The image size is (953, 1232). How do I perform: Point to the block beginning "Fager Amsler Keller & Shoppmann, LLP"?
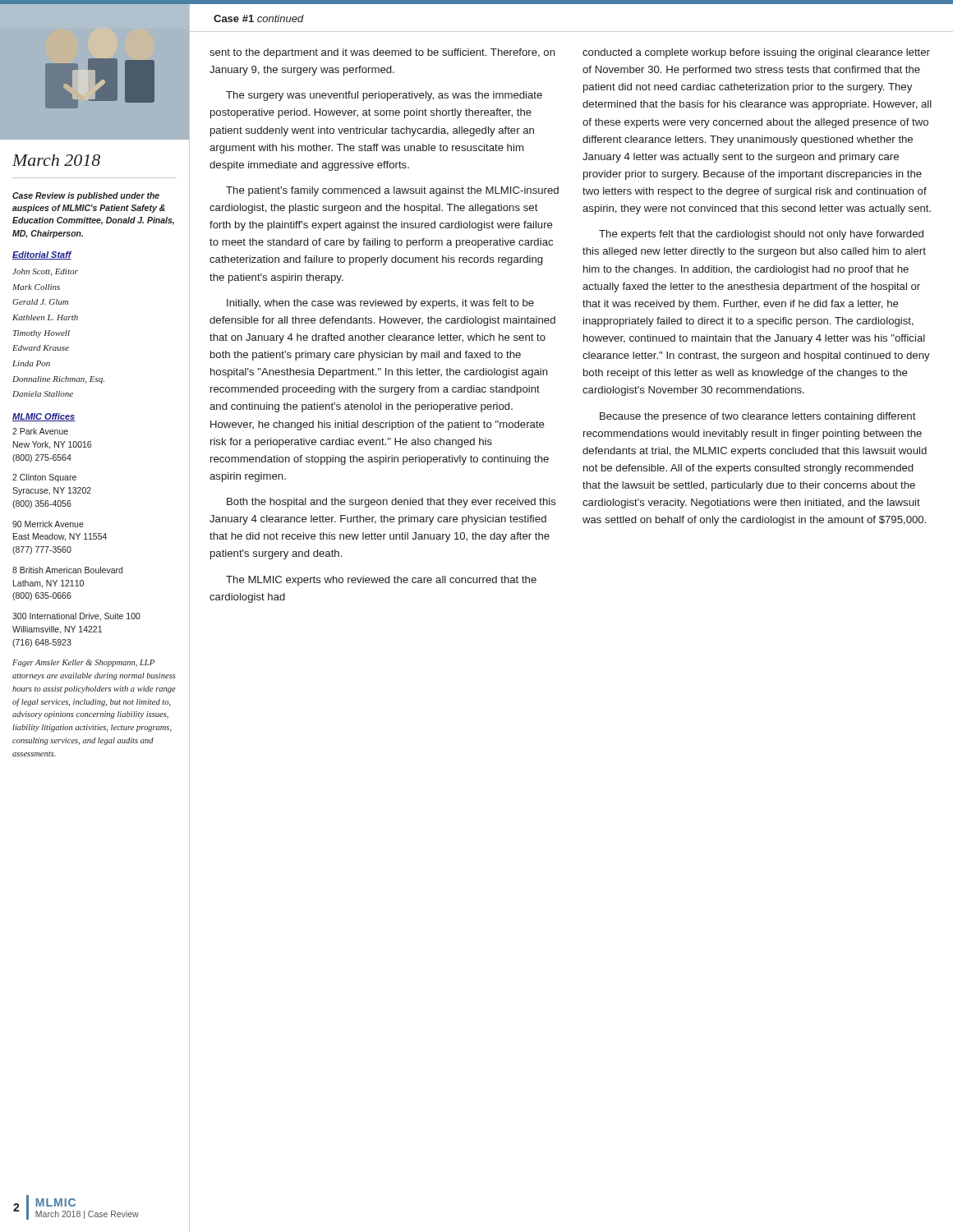tap(94, 708)
